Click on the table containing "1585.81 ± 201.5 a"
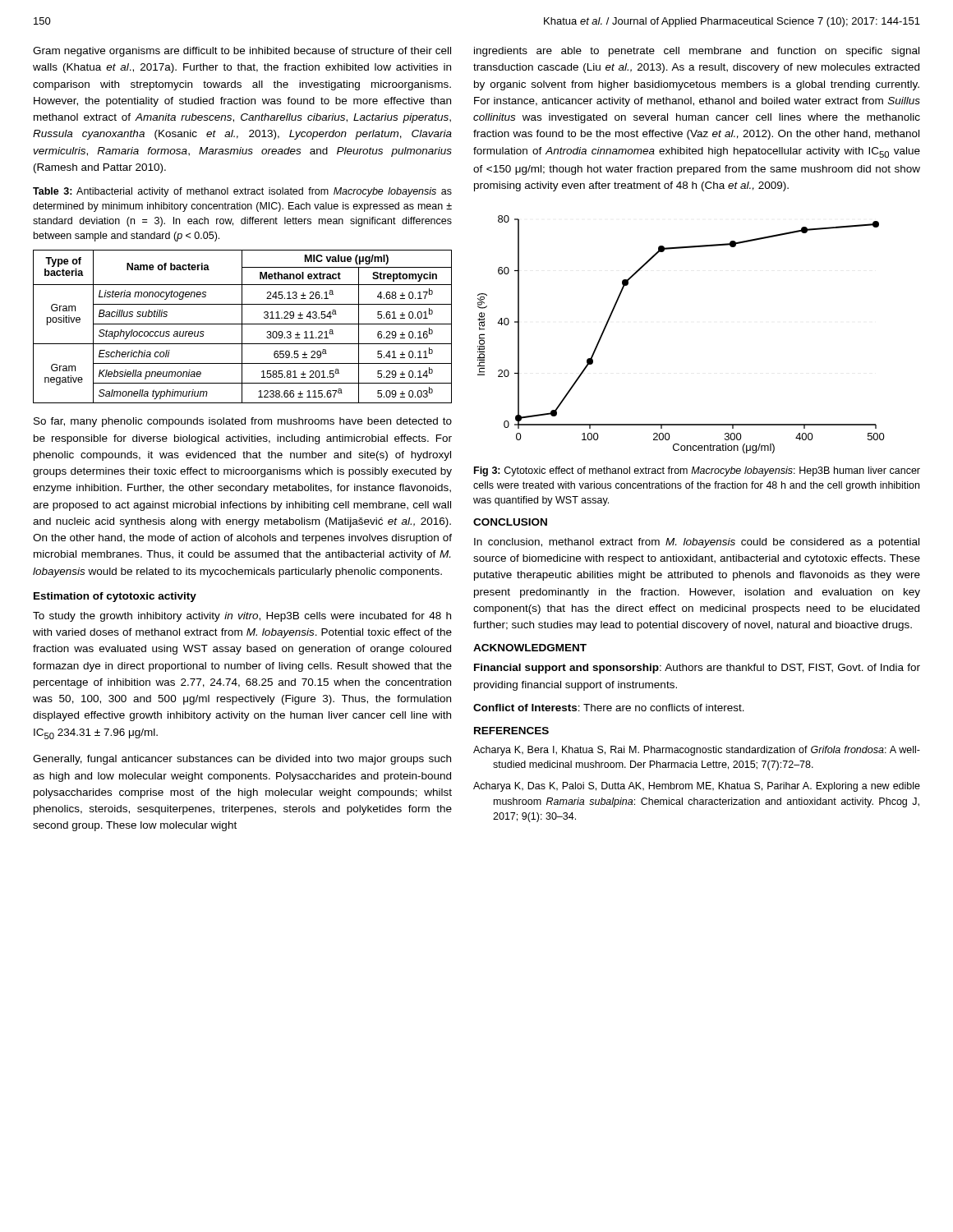The height and width of the screenshot is (1232, 953). (242, 326)
